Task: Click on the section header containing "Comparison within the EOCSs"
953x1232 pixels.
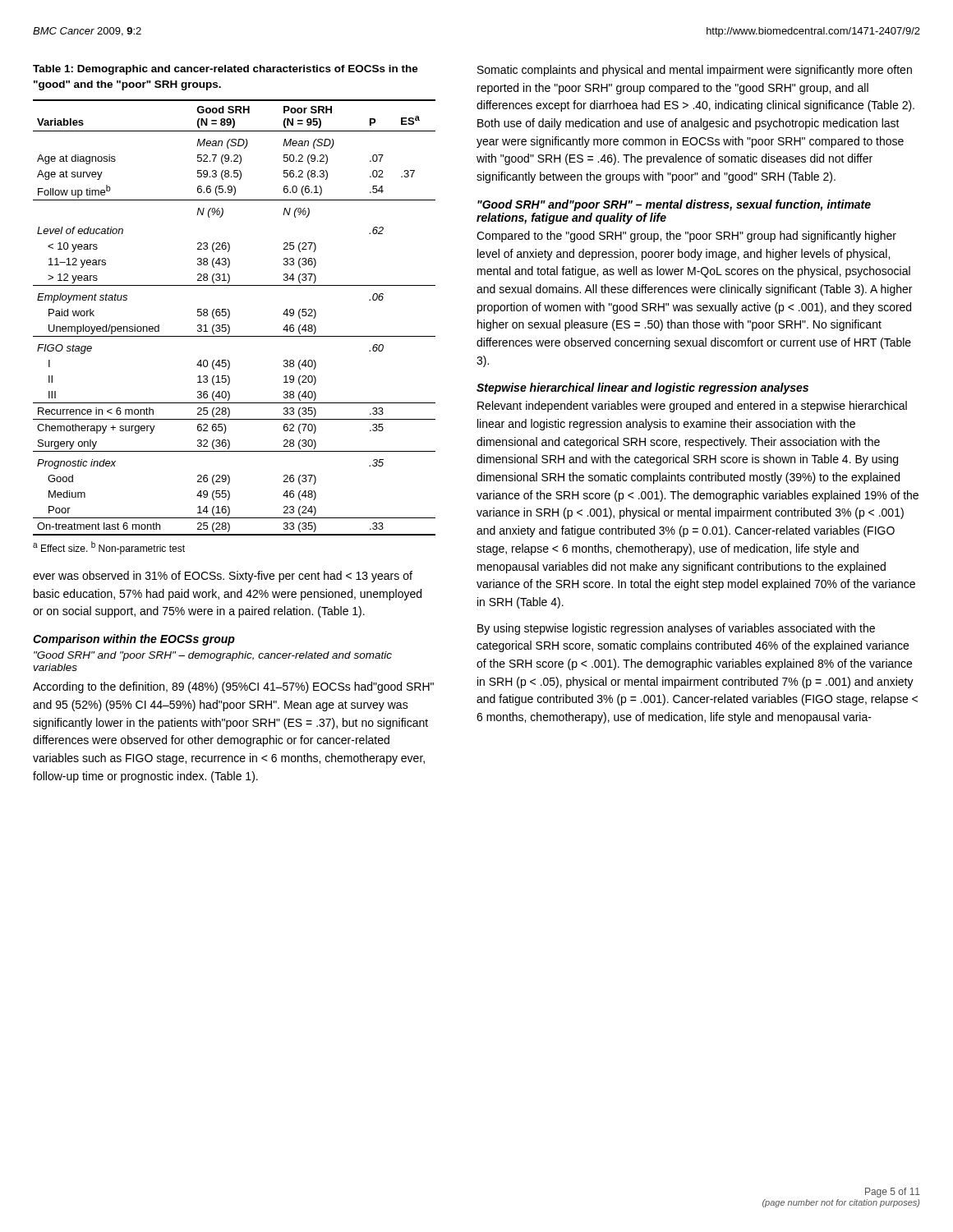Action: pyautogui.click(x=134, y=639)
